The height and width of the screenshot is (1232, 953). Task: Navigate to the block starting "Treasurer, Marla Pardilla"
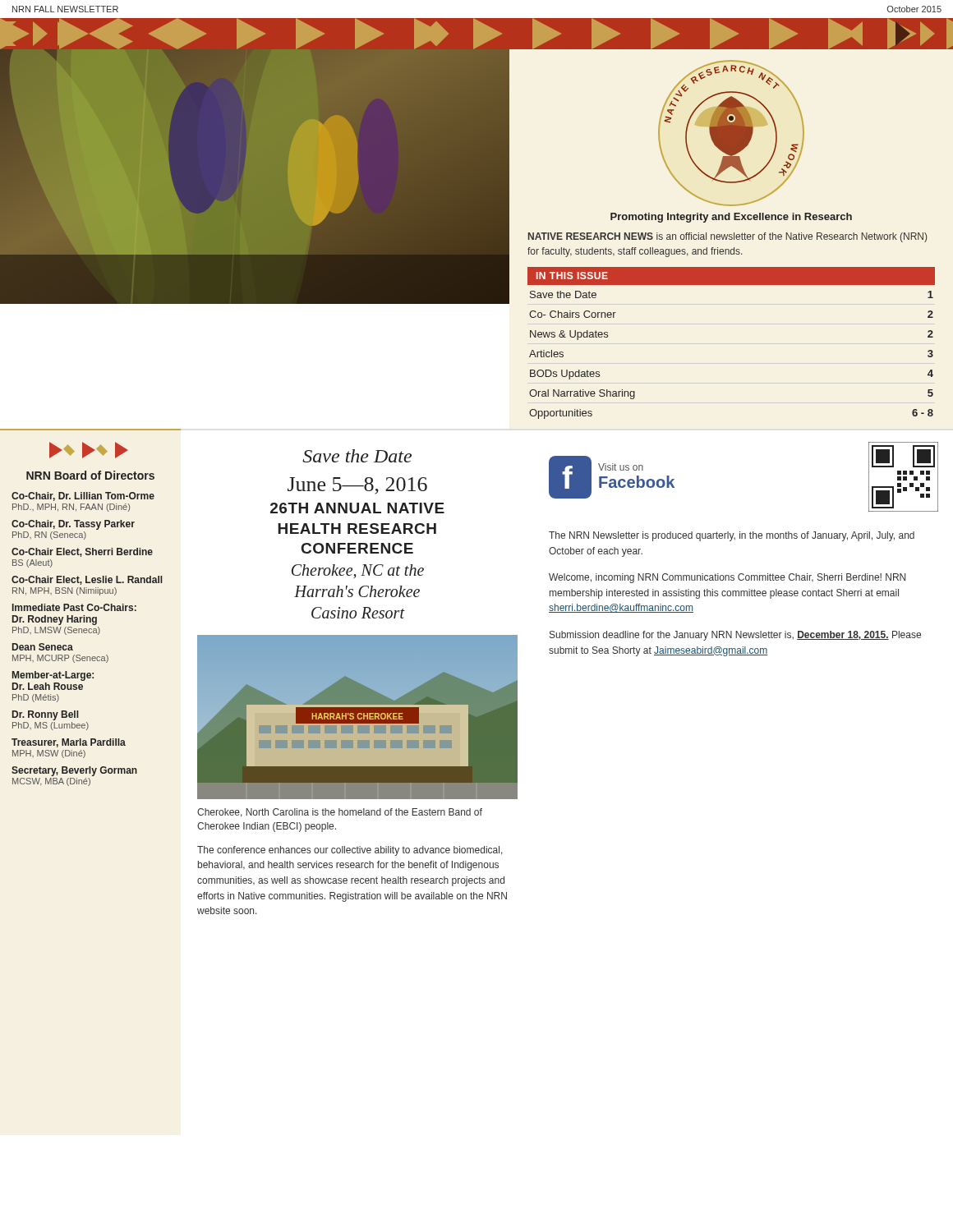pyautogui.click(x=90, y=747)
